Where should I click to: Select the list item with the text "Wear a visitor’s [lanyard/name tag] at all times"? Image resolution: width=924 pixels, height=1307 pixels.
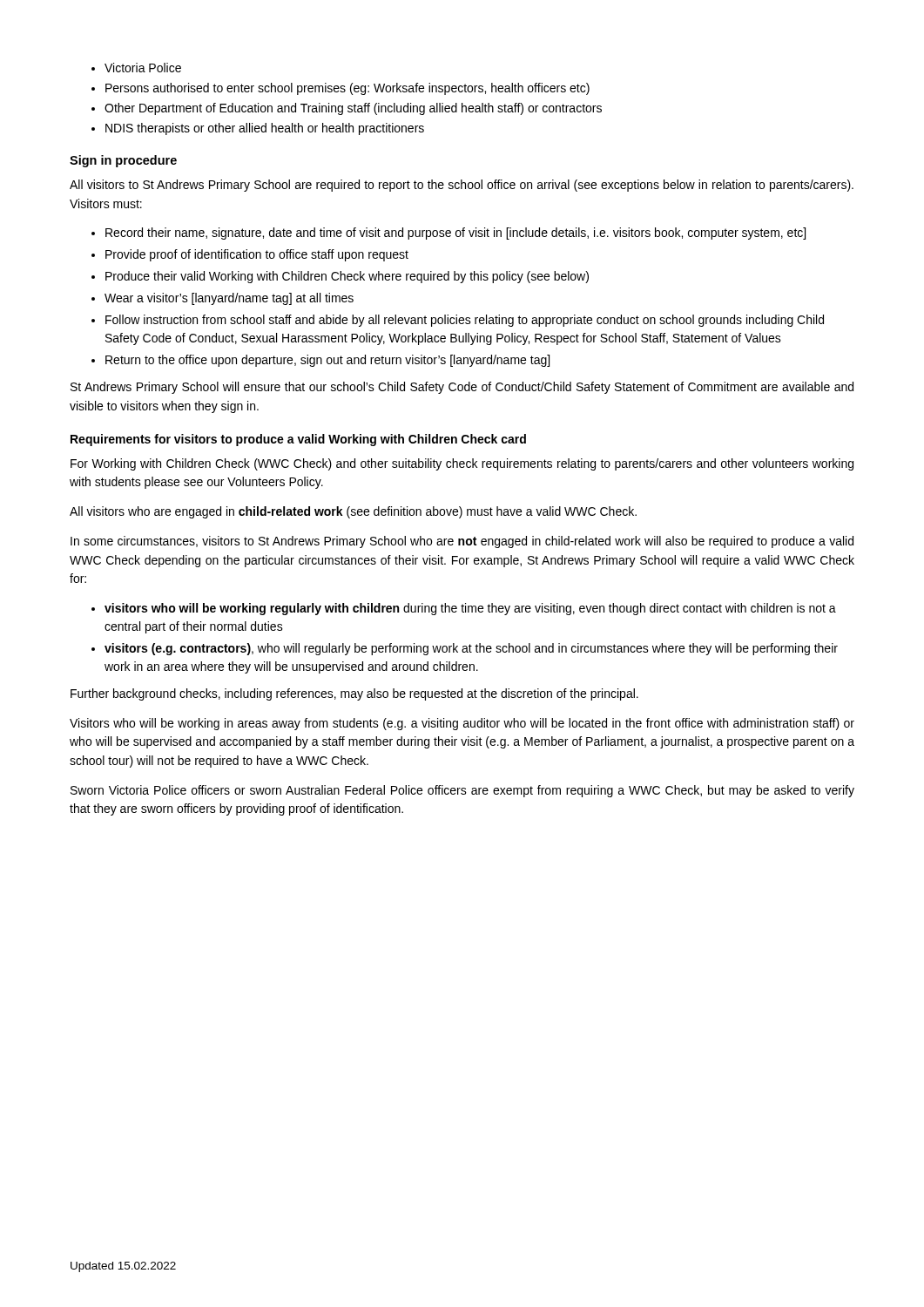[223, 299]
